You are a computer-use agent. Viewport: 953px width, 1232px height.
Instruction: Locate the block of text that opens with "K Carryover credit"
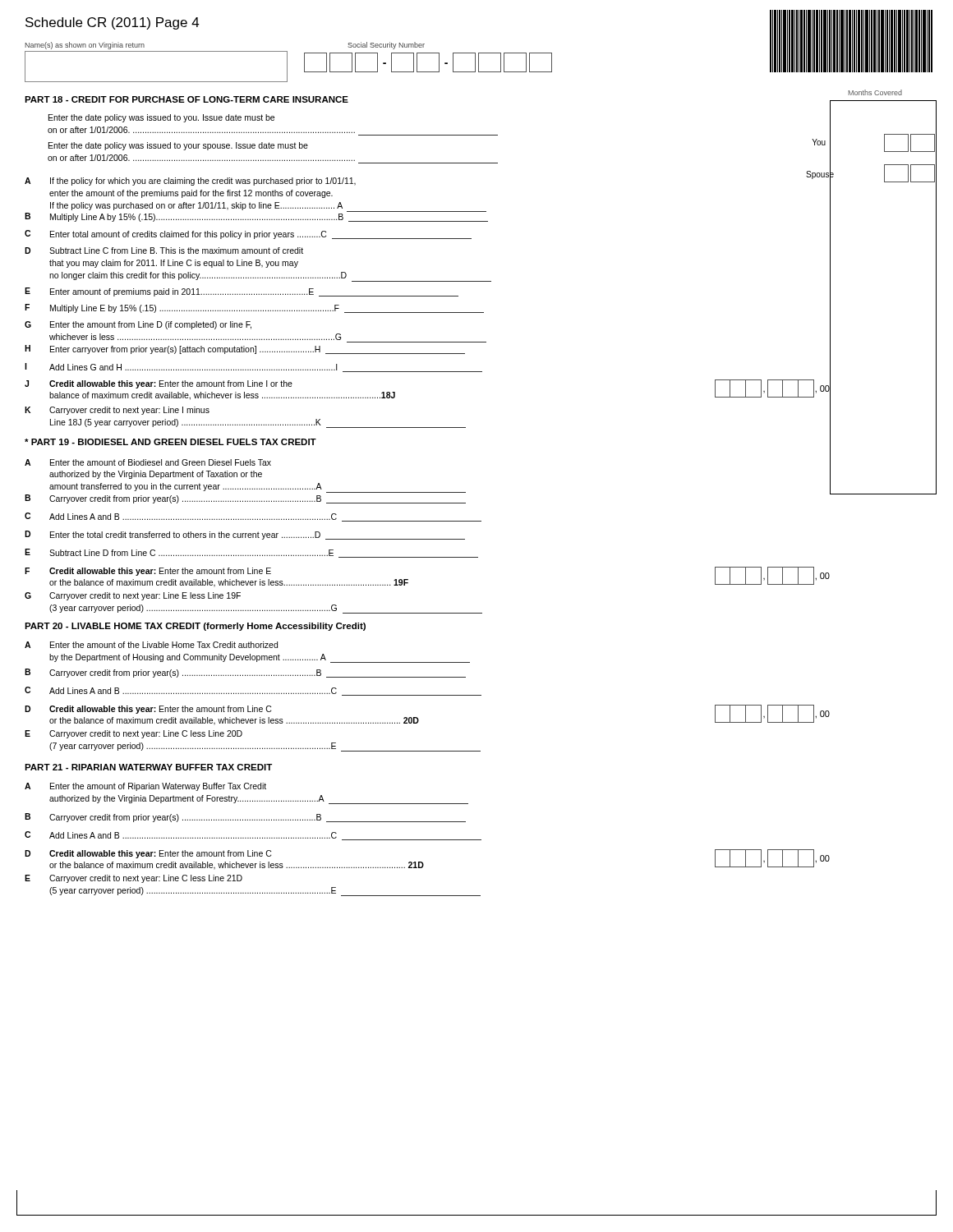(x=382, y=416)
